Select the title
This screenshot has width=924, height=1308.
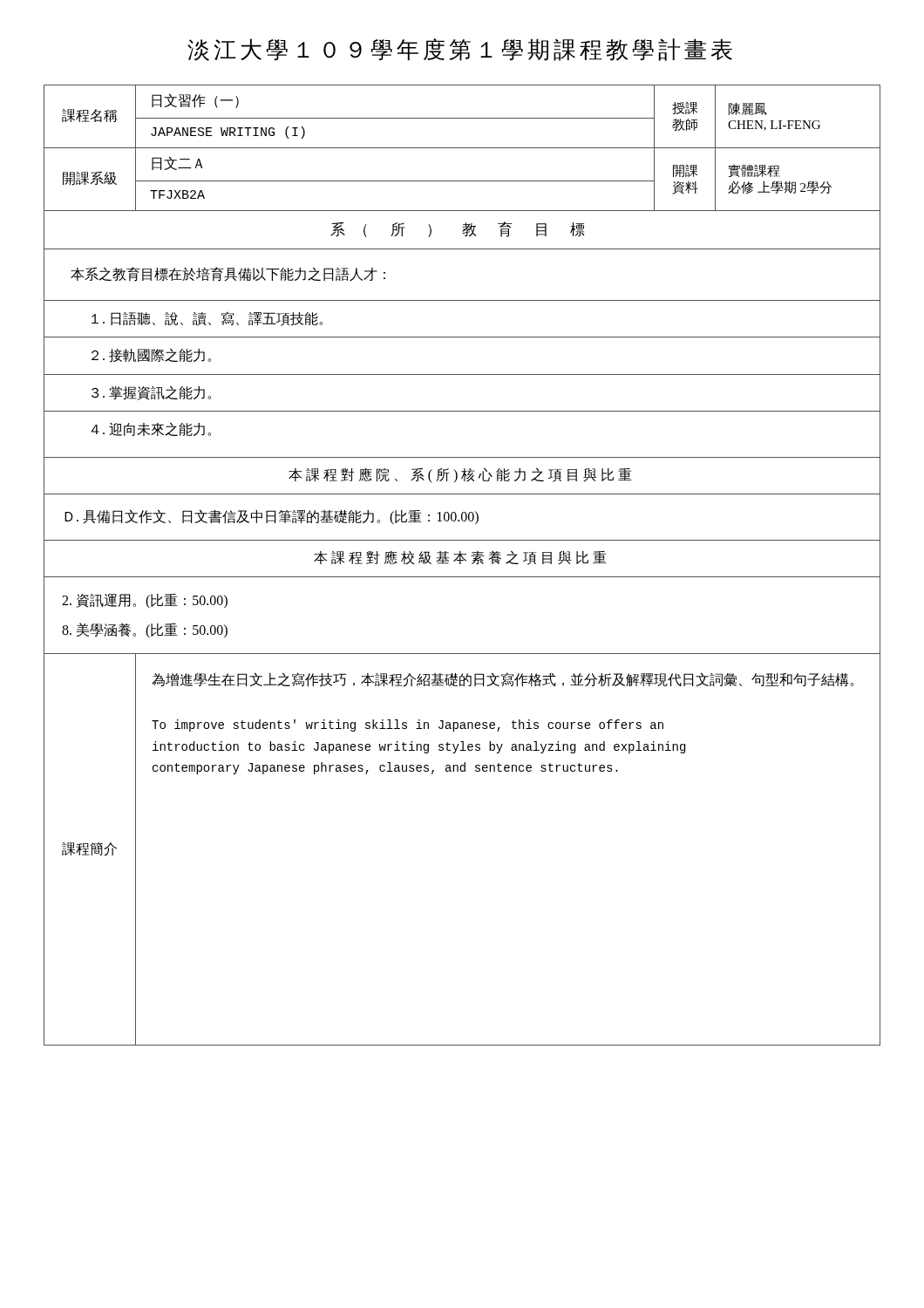(x=462, y=50)
